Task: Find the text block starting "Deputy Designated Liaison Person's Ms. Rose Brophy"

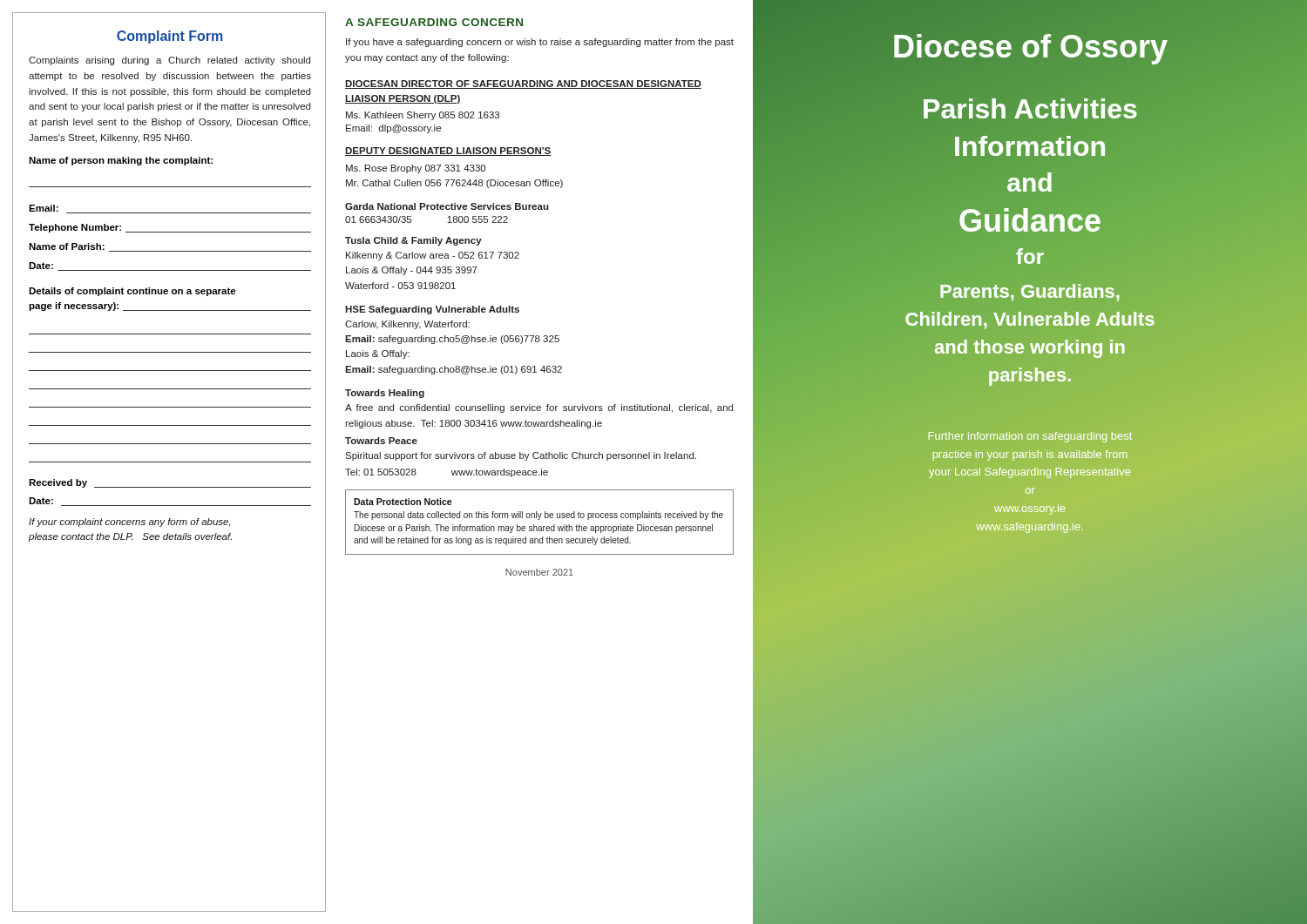Action: (539, 167)
